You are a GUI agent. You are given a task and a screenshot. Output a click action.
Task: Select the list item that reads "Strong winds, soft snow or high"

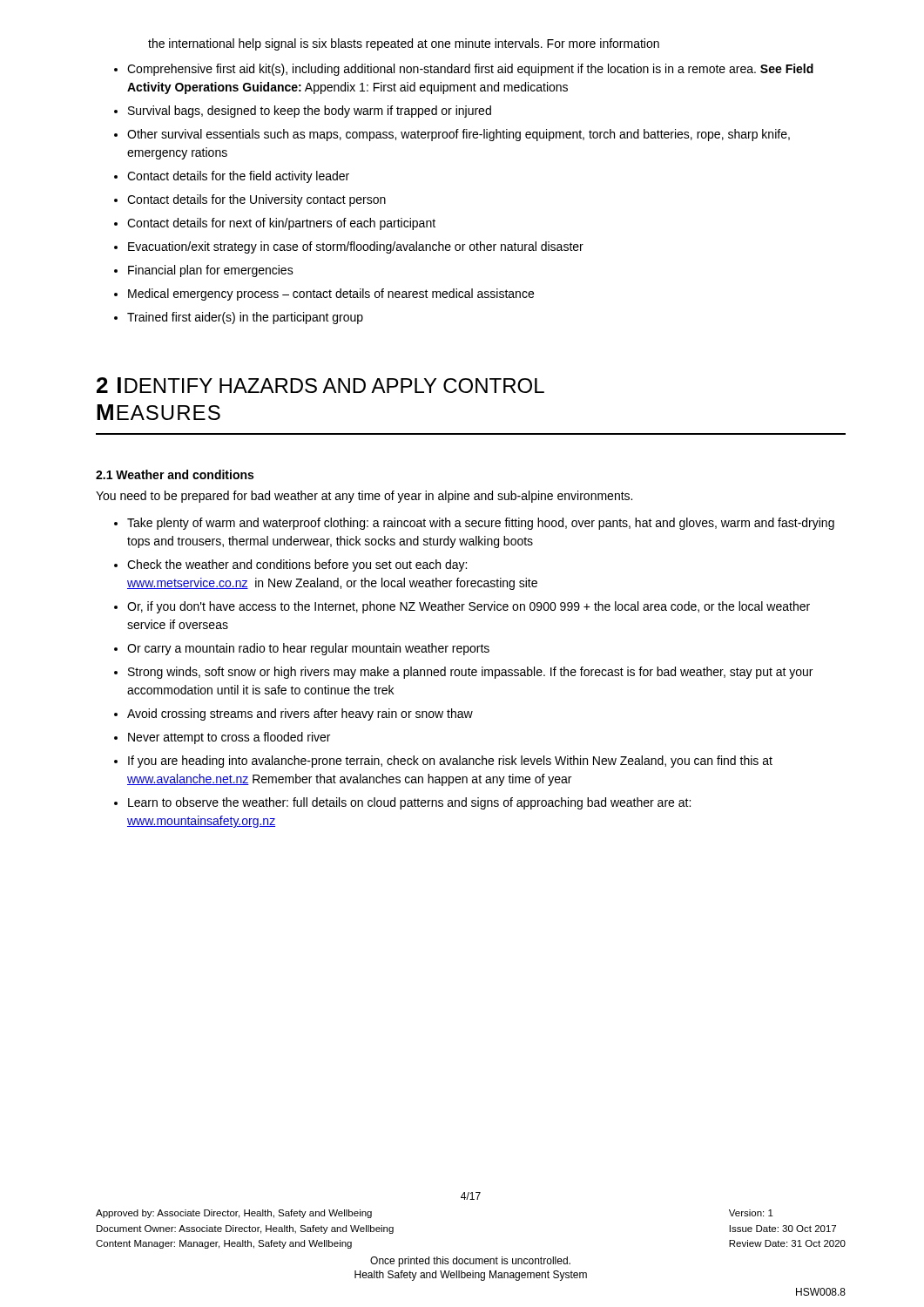[470, 681]
